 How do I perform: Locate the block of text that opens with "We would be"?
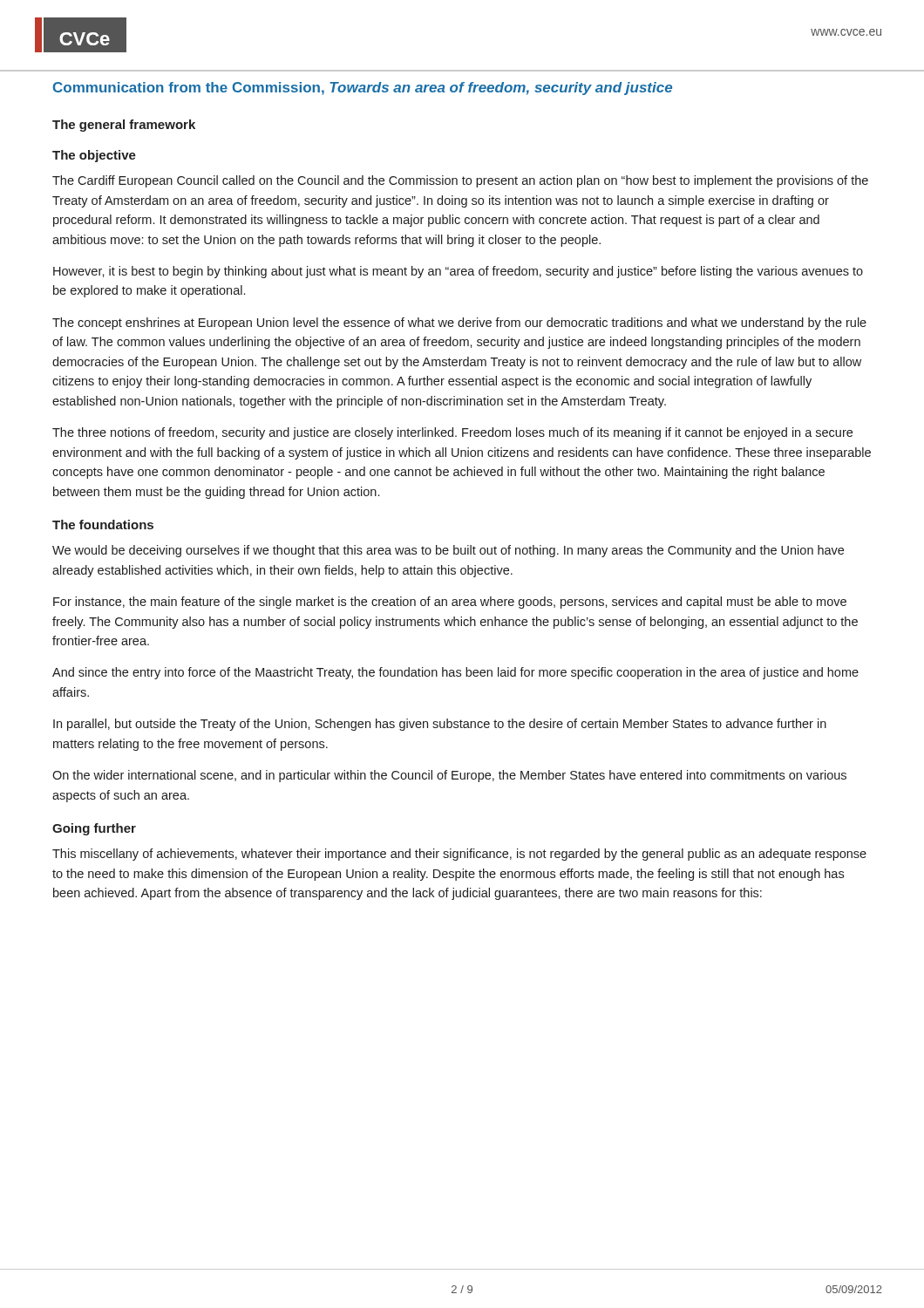pyautogui.click(x=448, y=560)
